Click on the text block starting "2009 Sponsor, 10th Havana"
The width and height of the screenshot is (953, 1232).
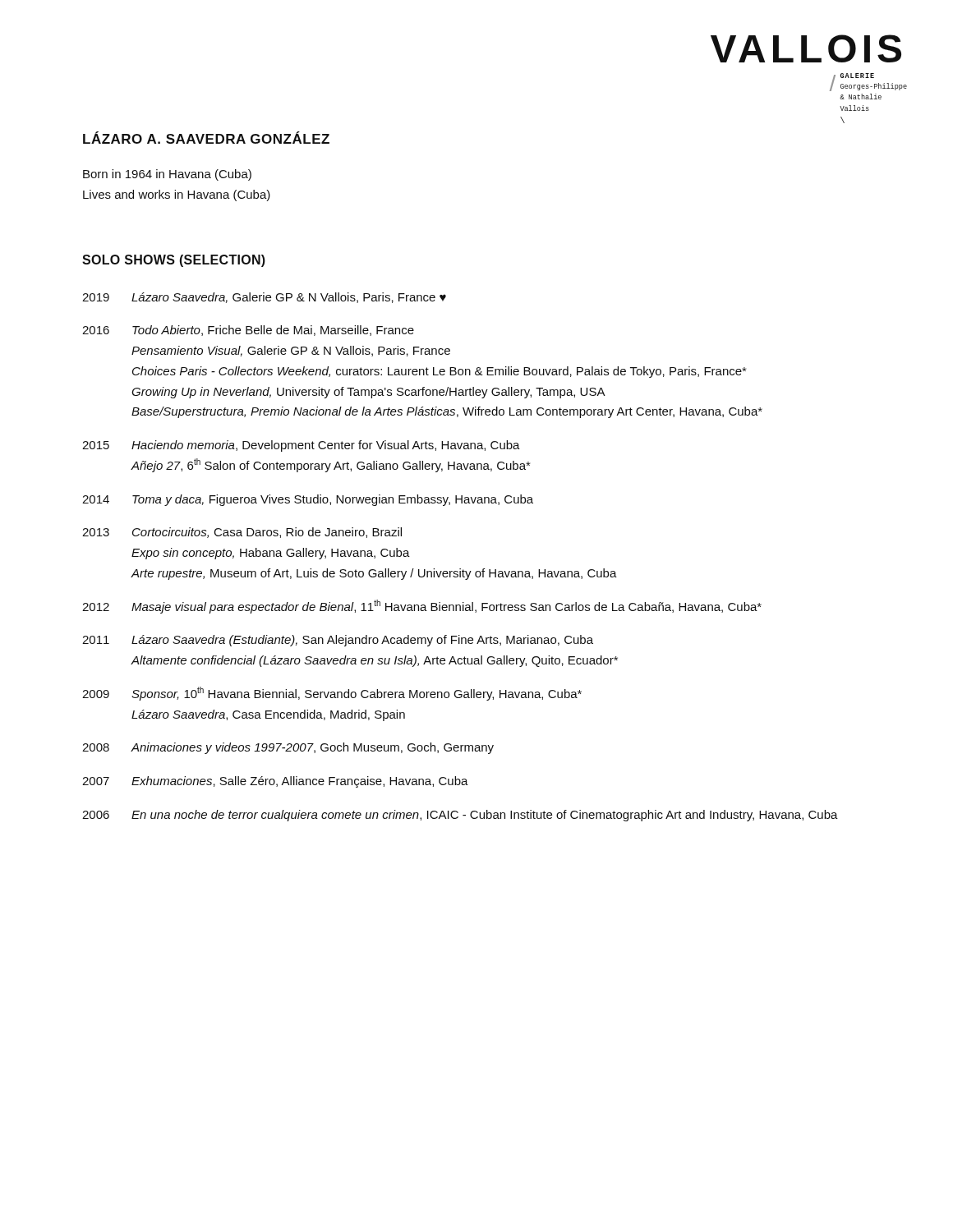(x=332, y=704)
